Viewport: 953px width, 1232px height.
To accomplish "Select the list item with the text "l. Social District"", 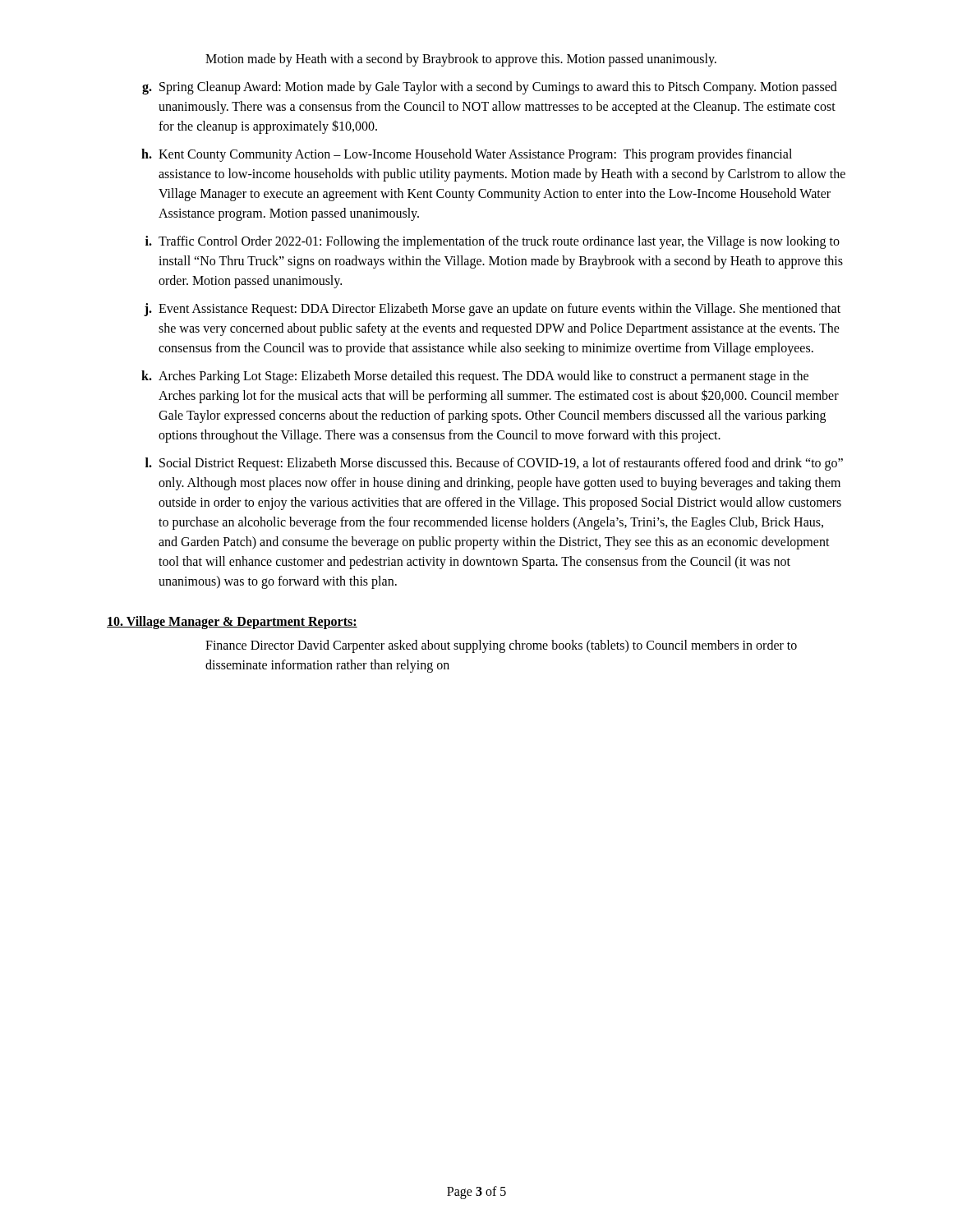I will pyautogui.click(x=476, y=522).
